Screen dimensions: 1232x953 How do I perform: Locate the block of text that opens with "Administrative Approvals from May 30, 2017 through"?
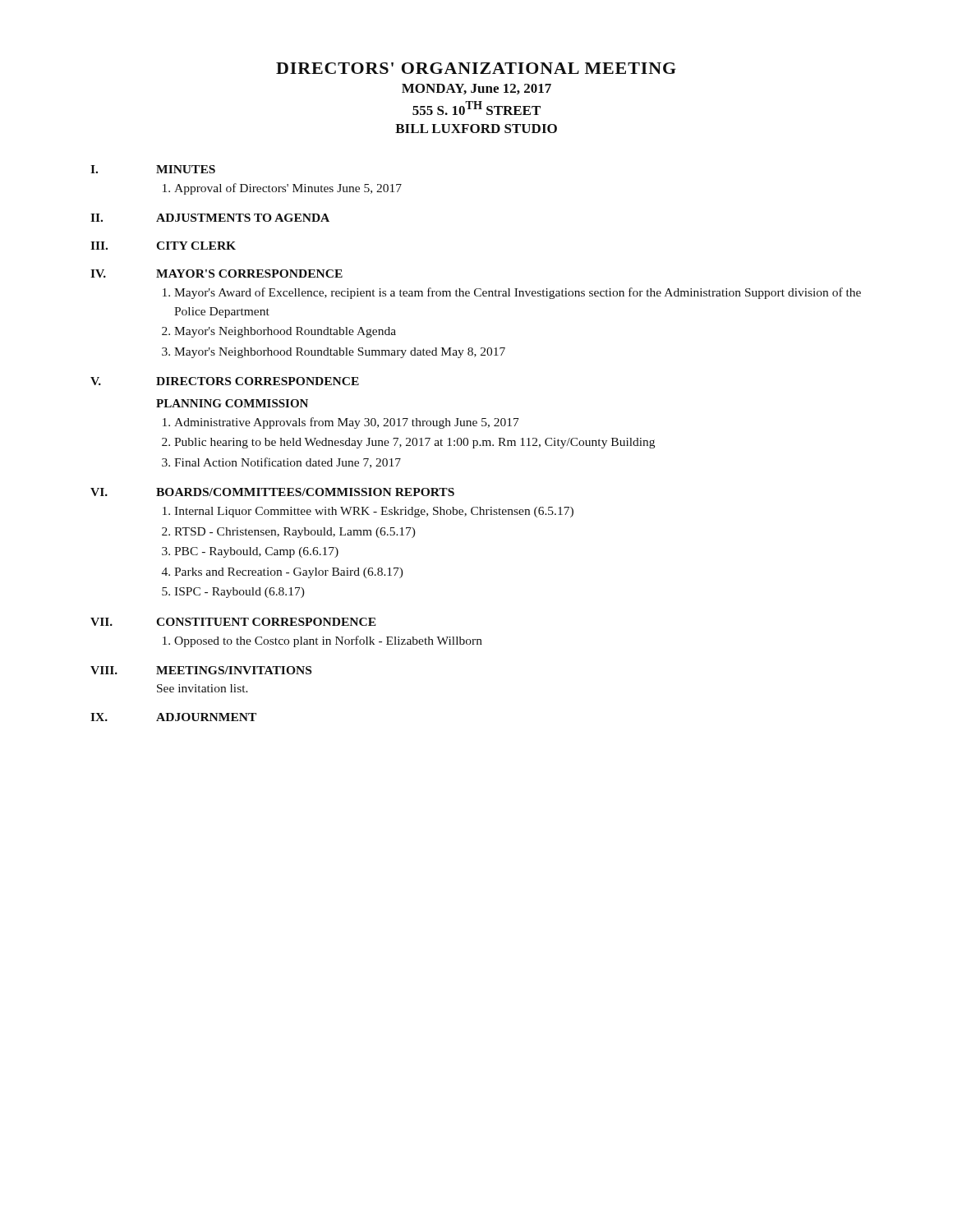click(347, 422)
